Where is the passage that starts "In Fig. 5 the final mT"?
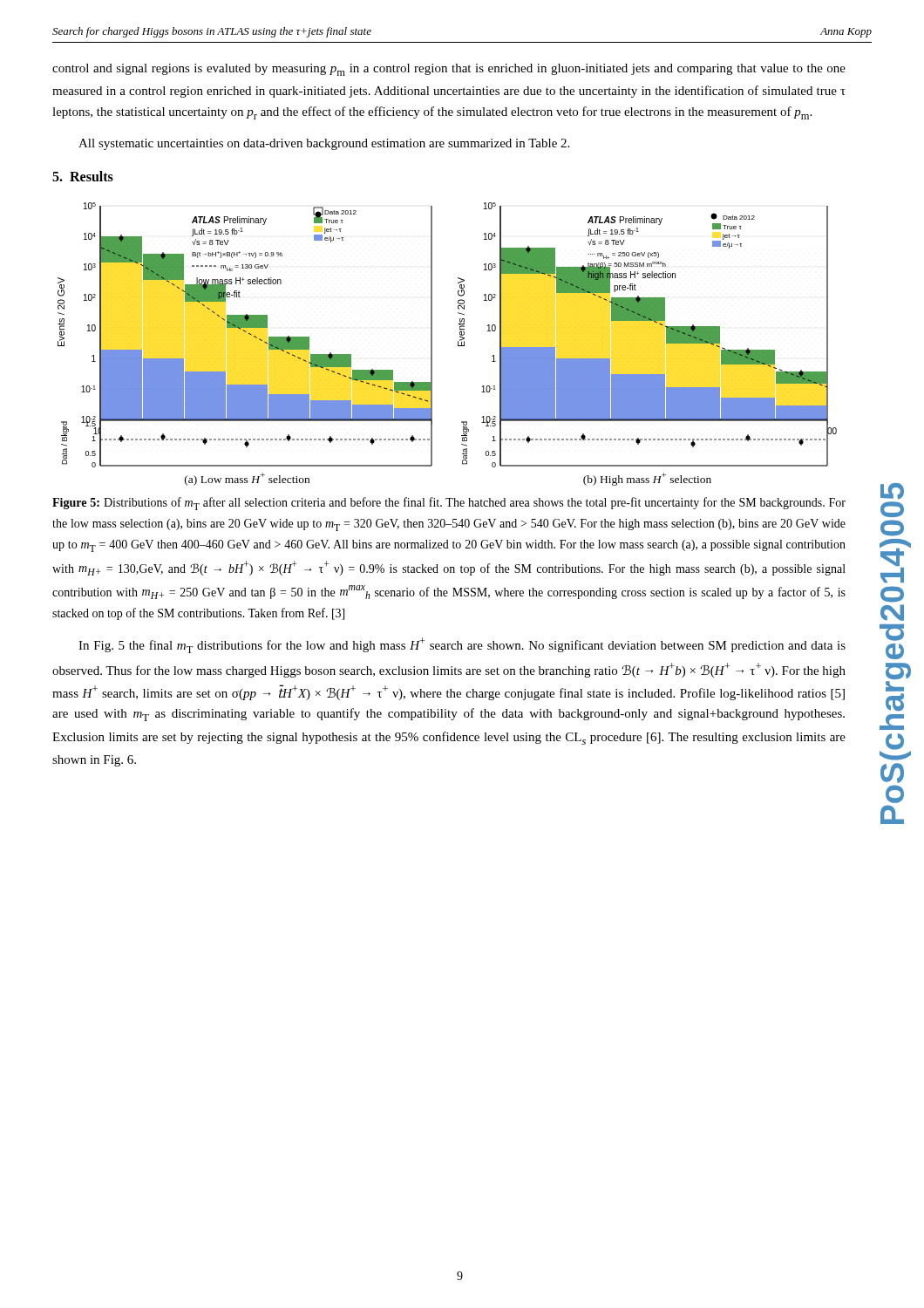The height and width of the screenshot is (1308, 924). coord(449,700)
